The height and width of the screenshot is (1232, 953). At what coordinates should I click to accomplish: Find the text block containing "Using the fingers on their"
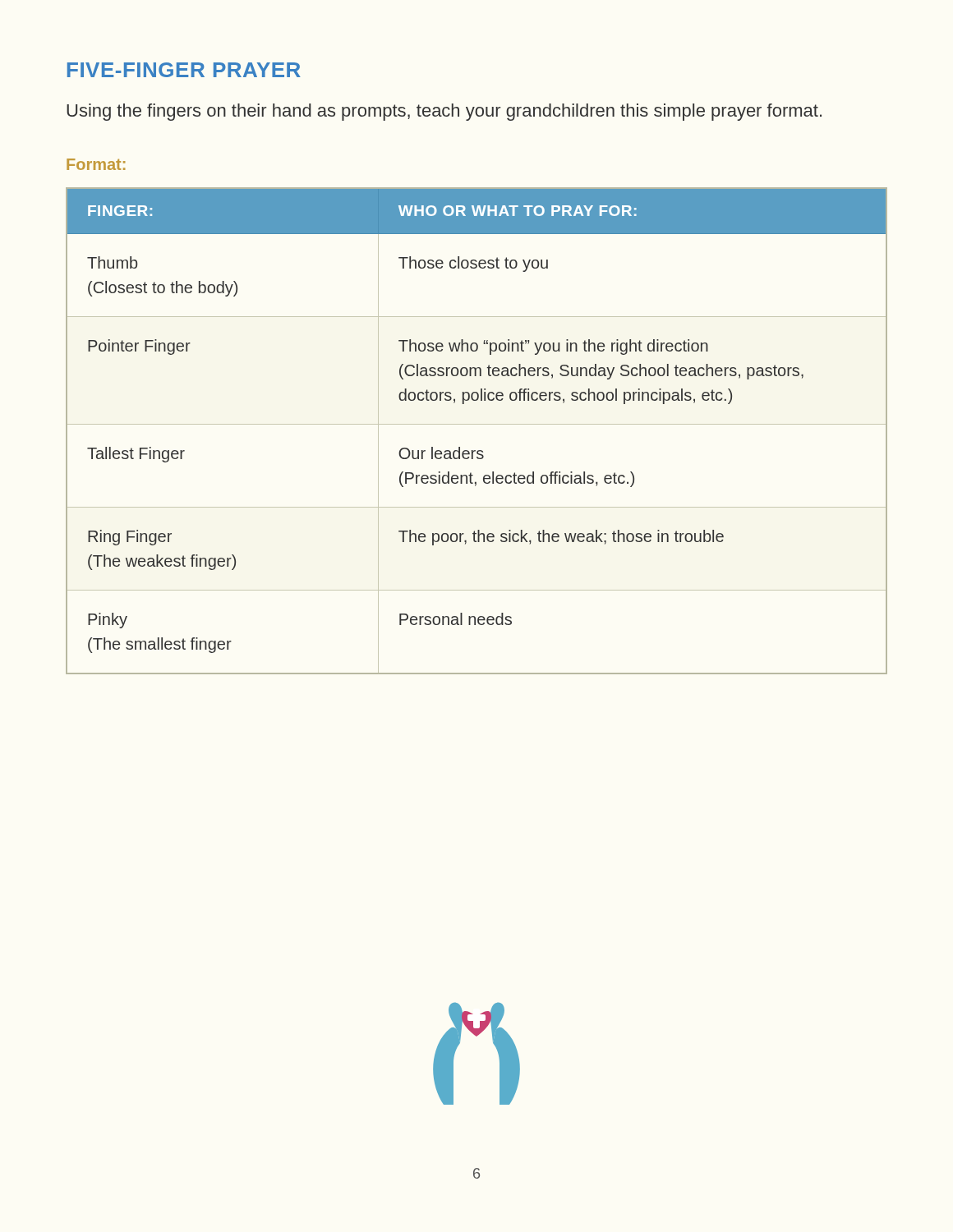[x=476, y=111]
